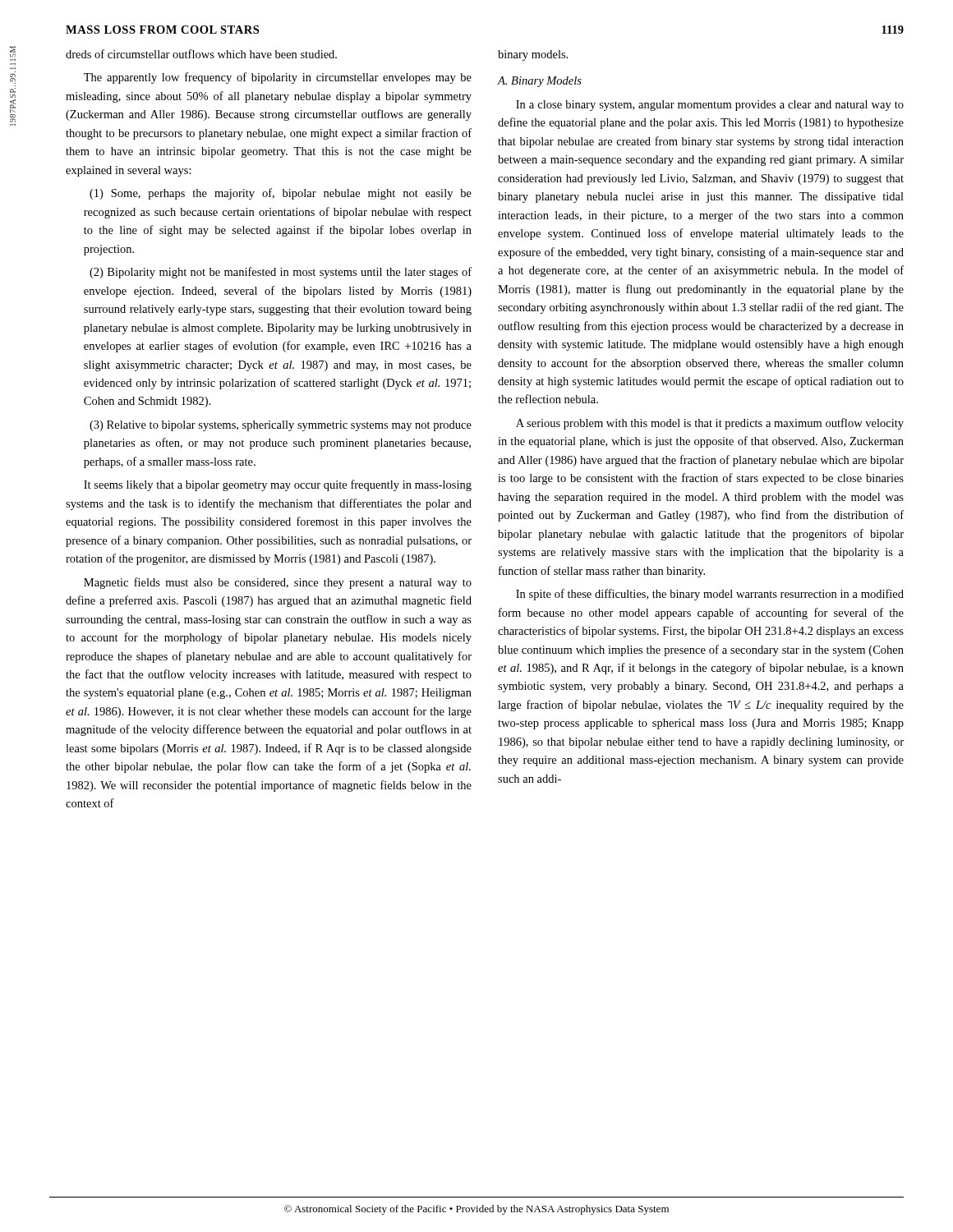953x1232 pixels.
Task: Locate the block of text that opens with "In a close binary system, angular momentum"
Action: click(x=701, y=442)
